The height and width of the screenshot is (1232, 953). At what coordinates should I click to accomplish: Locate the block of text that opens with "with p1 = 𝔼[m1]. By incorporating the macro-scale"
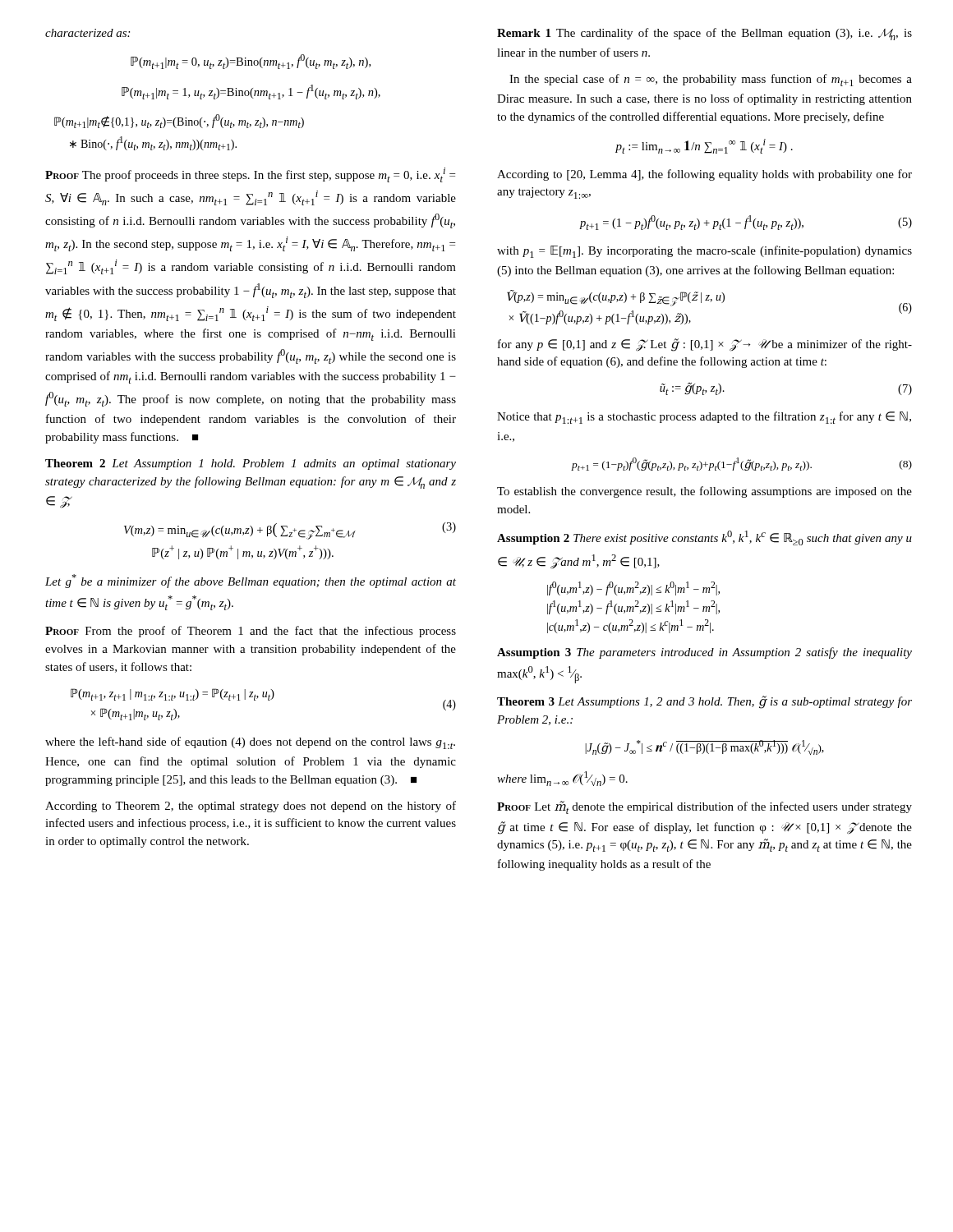coord(705,261)
